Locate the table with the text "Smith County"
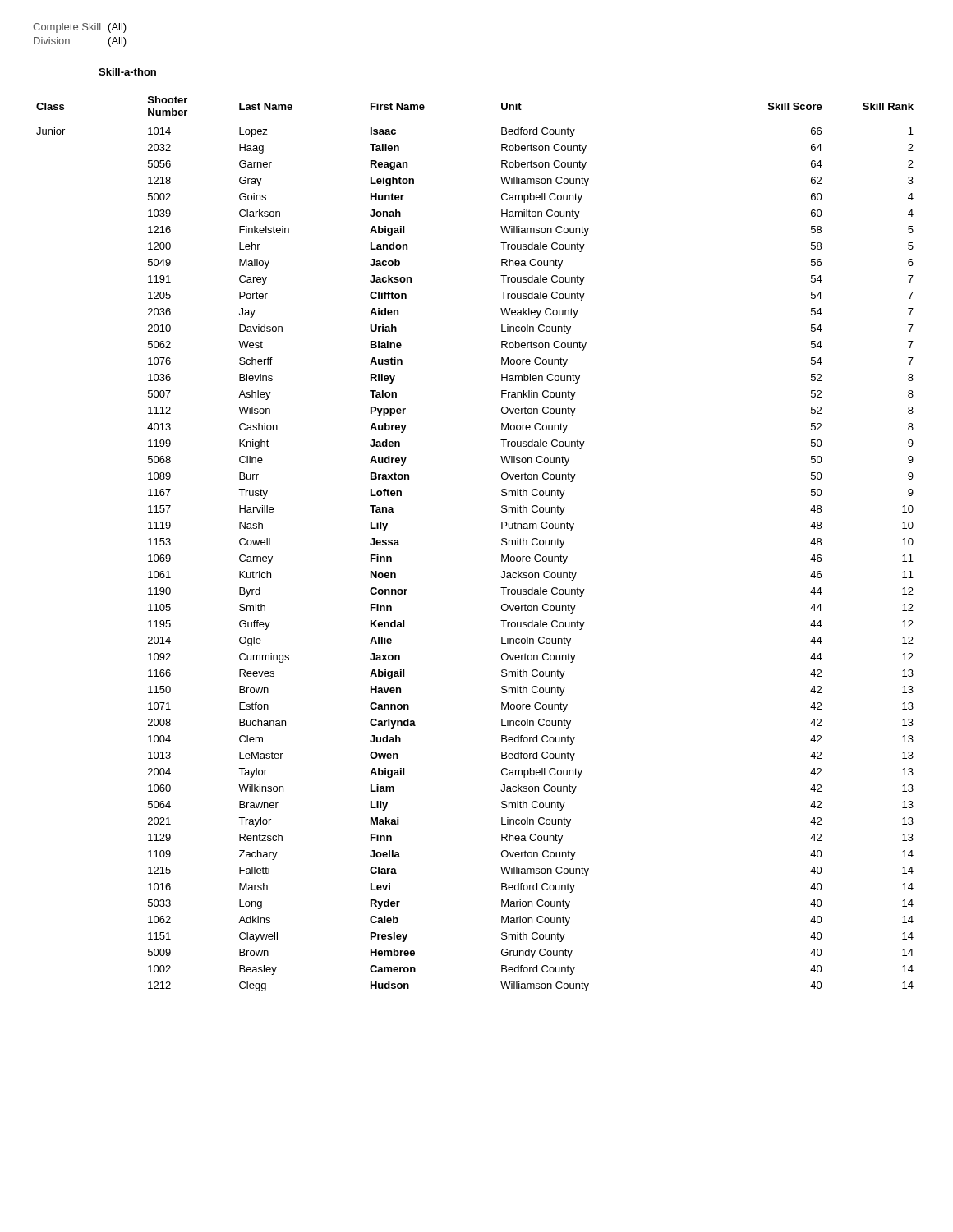Viewport: 953px width, 1232px height. click(x=476, y=542)
